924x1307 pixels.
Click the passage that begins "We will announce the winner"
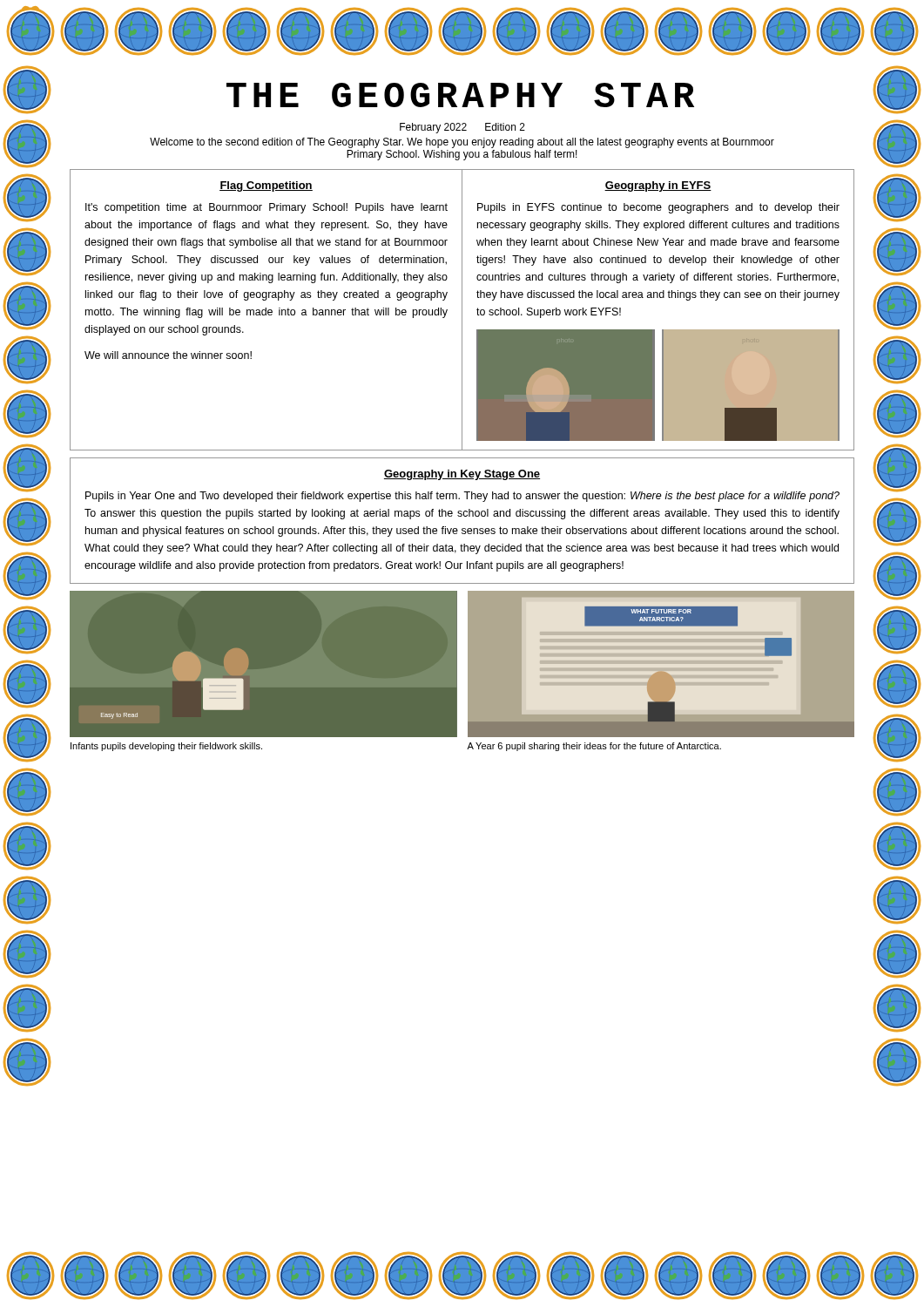pos(168,356)
